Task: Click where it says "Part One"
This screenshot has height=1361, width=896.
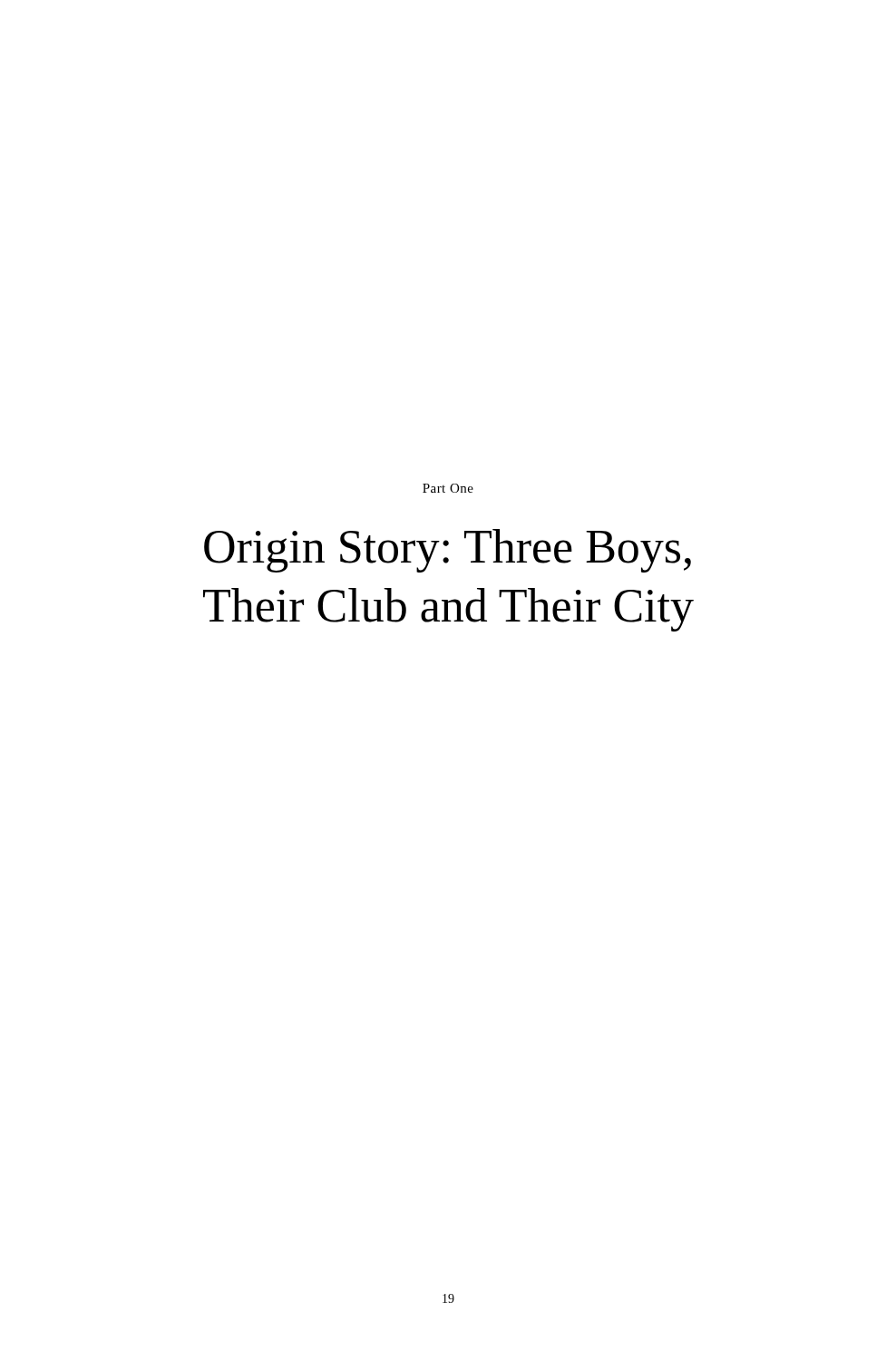Action: (448, 488)
